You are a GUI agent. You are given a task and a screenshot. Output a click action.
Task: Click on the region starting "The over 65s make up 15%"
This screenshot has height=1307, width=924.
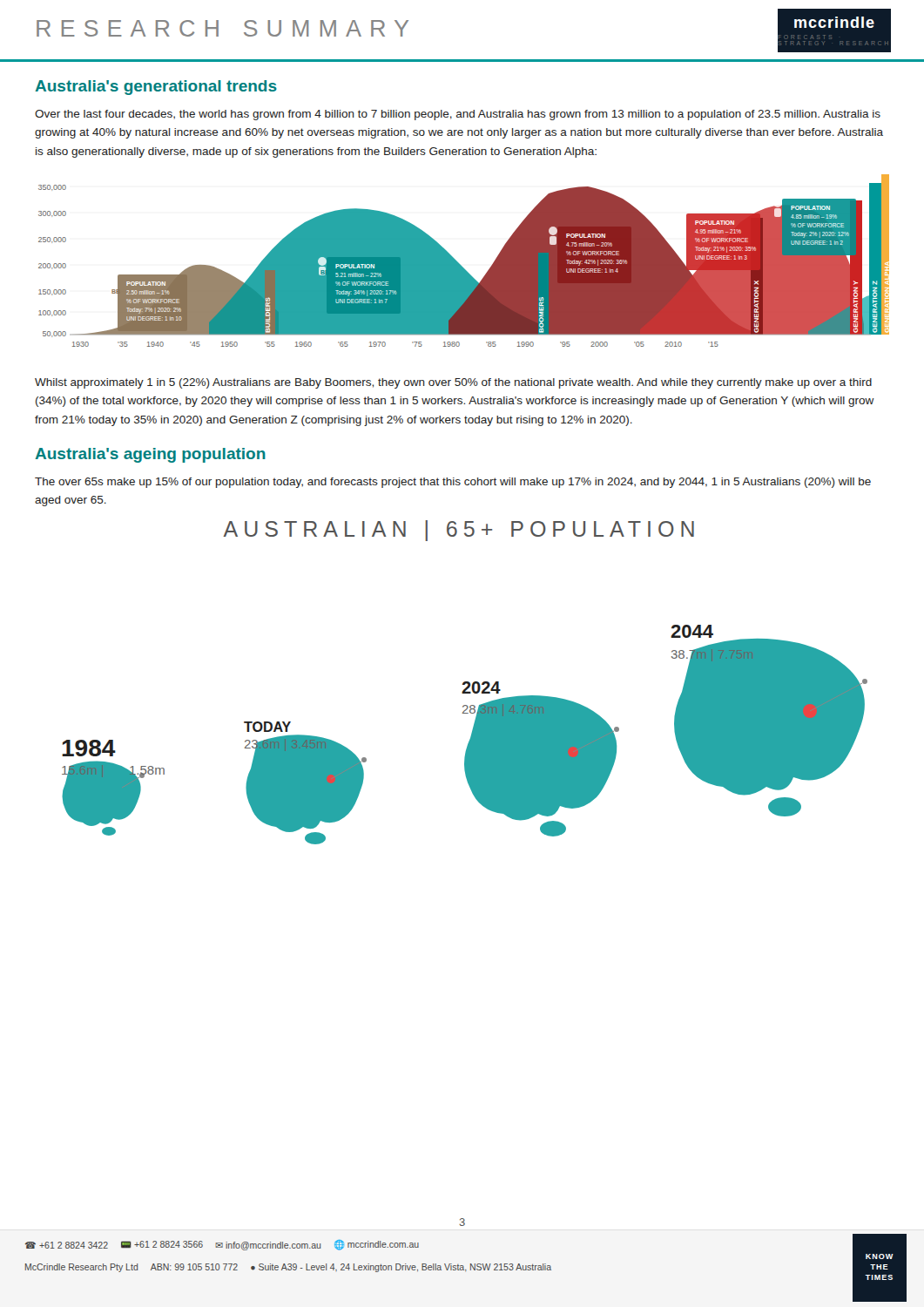[x=453, y=491]
